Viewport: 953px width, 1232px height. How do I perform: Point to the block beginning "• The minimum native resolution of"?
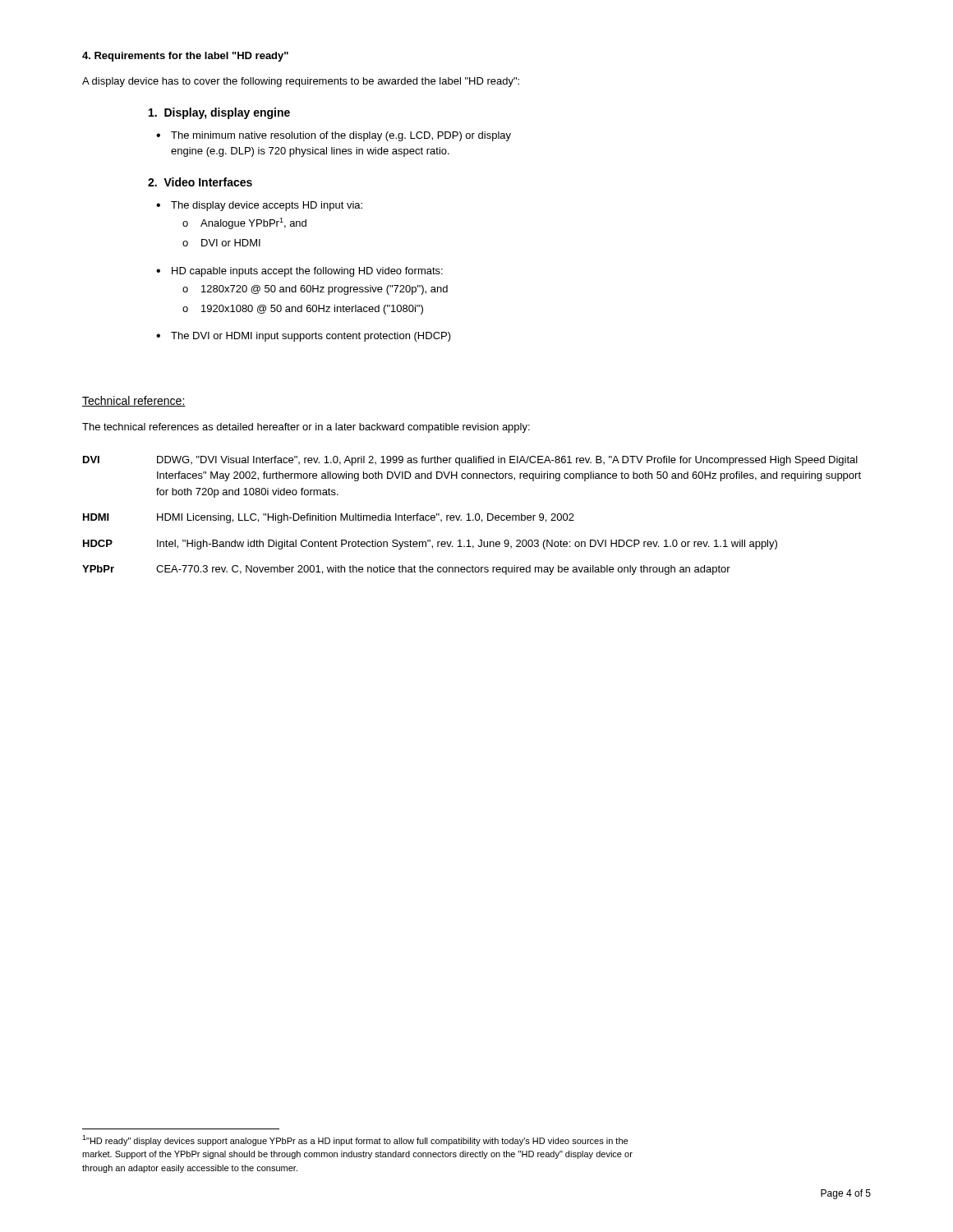(x=513, y=143)
